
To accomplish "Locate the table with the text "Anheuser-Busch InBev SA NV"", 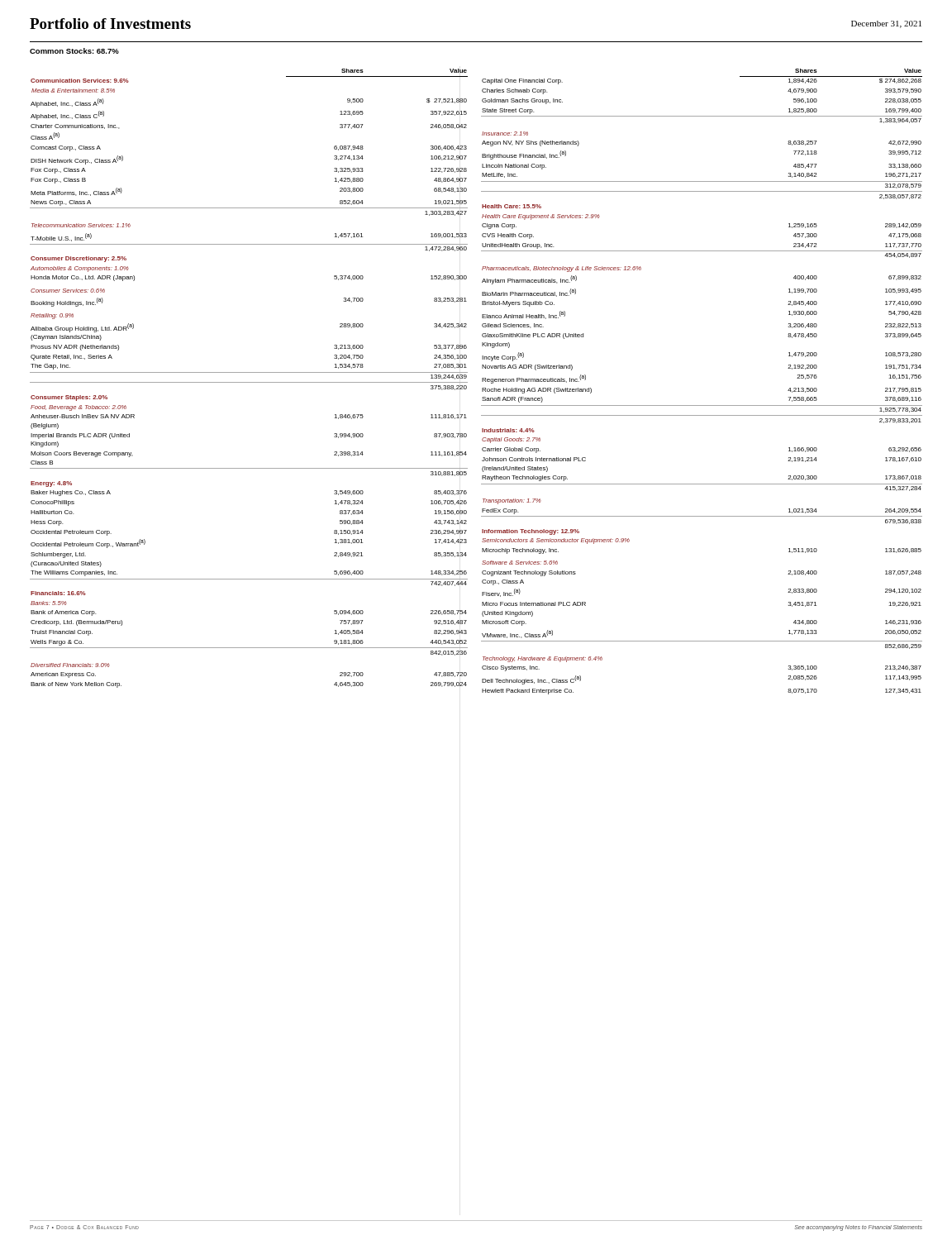I will click(249, 378).
